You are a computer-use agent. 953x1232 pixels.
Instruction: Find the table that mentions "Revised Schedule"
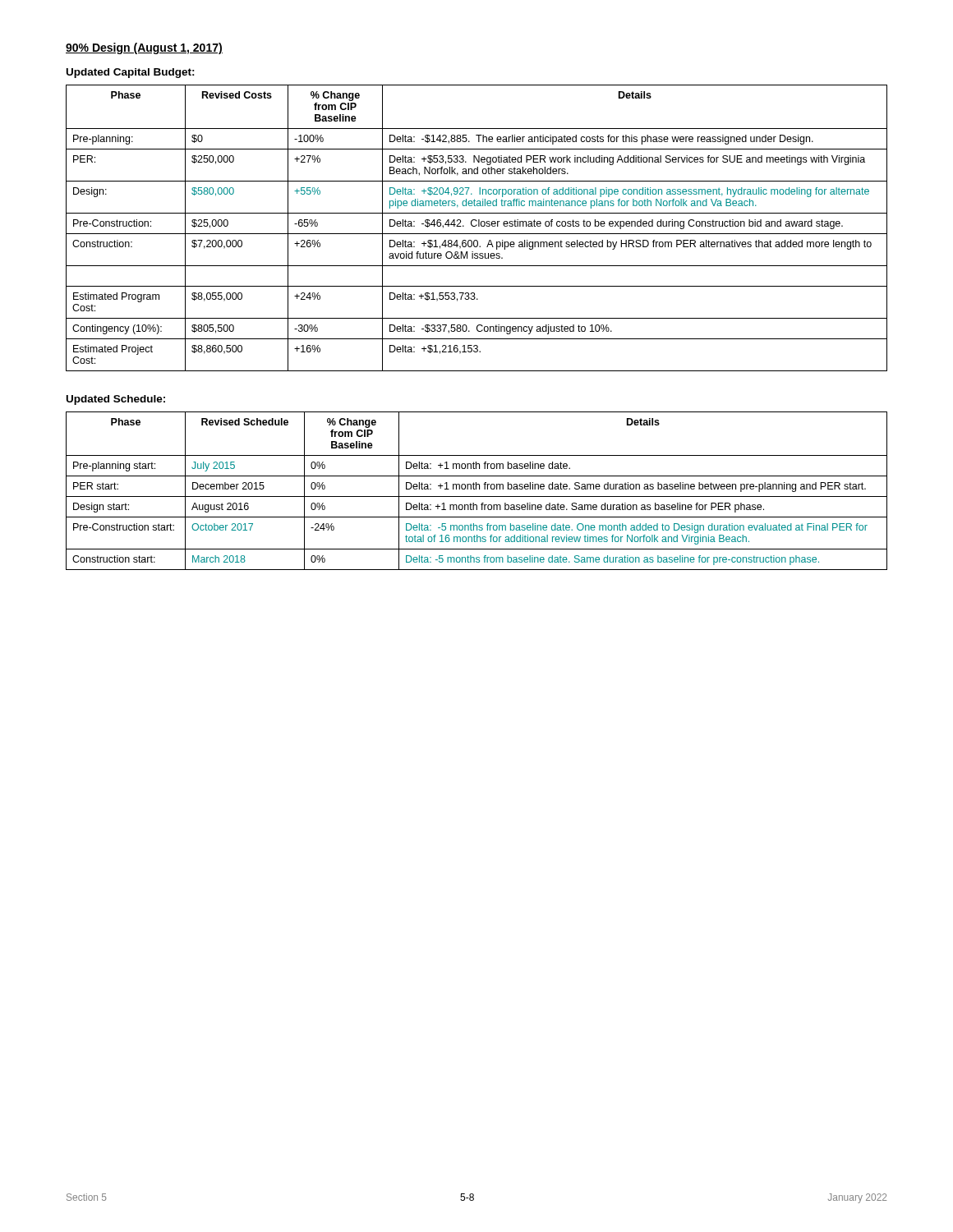[476, 491]
